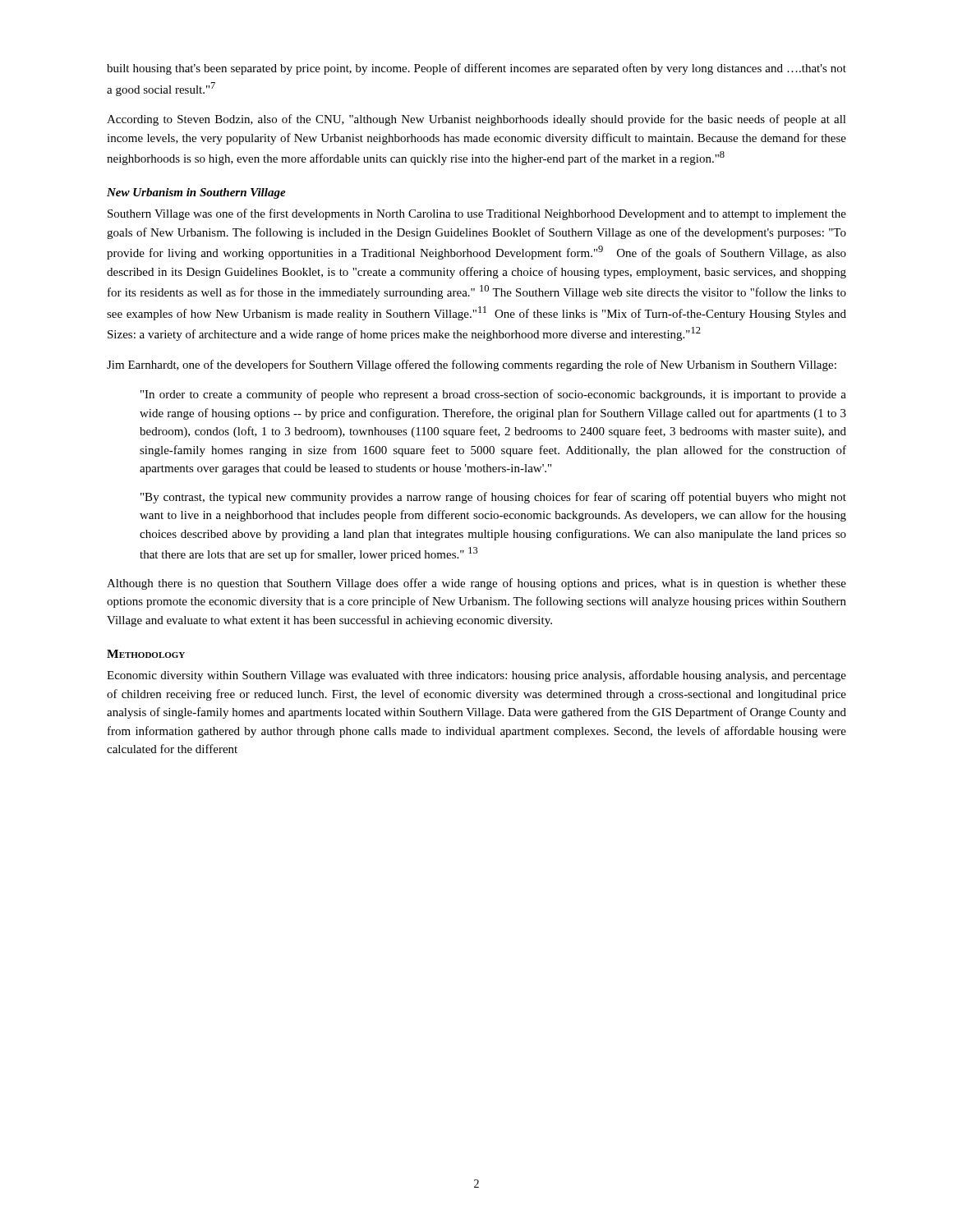Image resolution: width=953 pixels, height=1232 pixels.
Task: Find the block starting "New Urbanism in Southern Village"
Action: click(196, 193)
